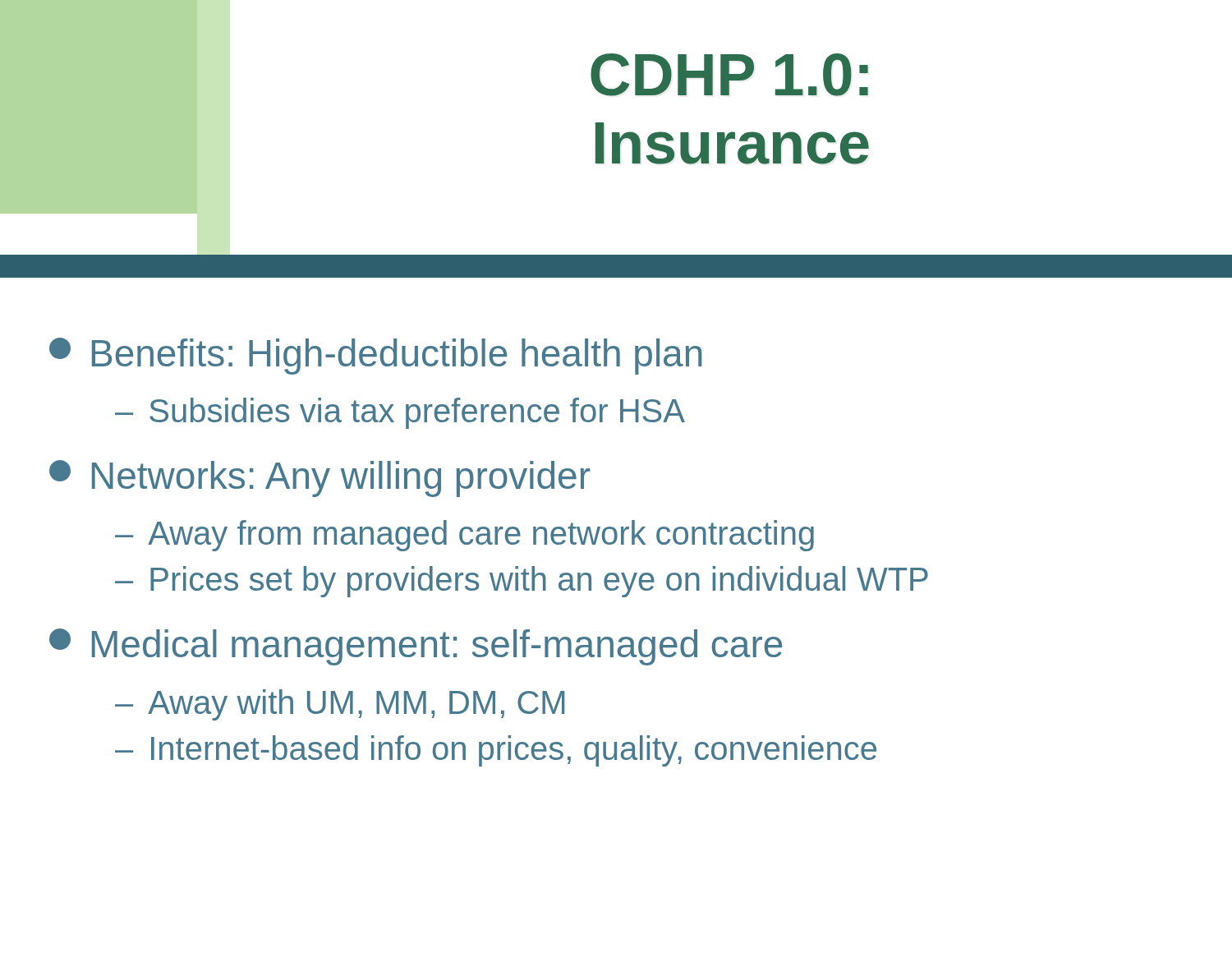The image size is (1232, 953).
Task: Navigate to the passage starting "Medical management: self-managed care"
Action: click(417, 645)
